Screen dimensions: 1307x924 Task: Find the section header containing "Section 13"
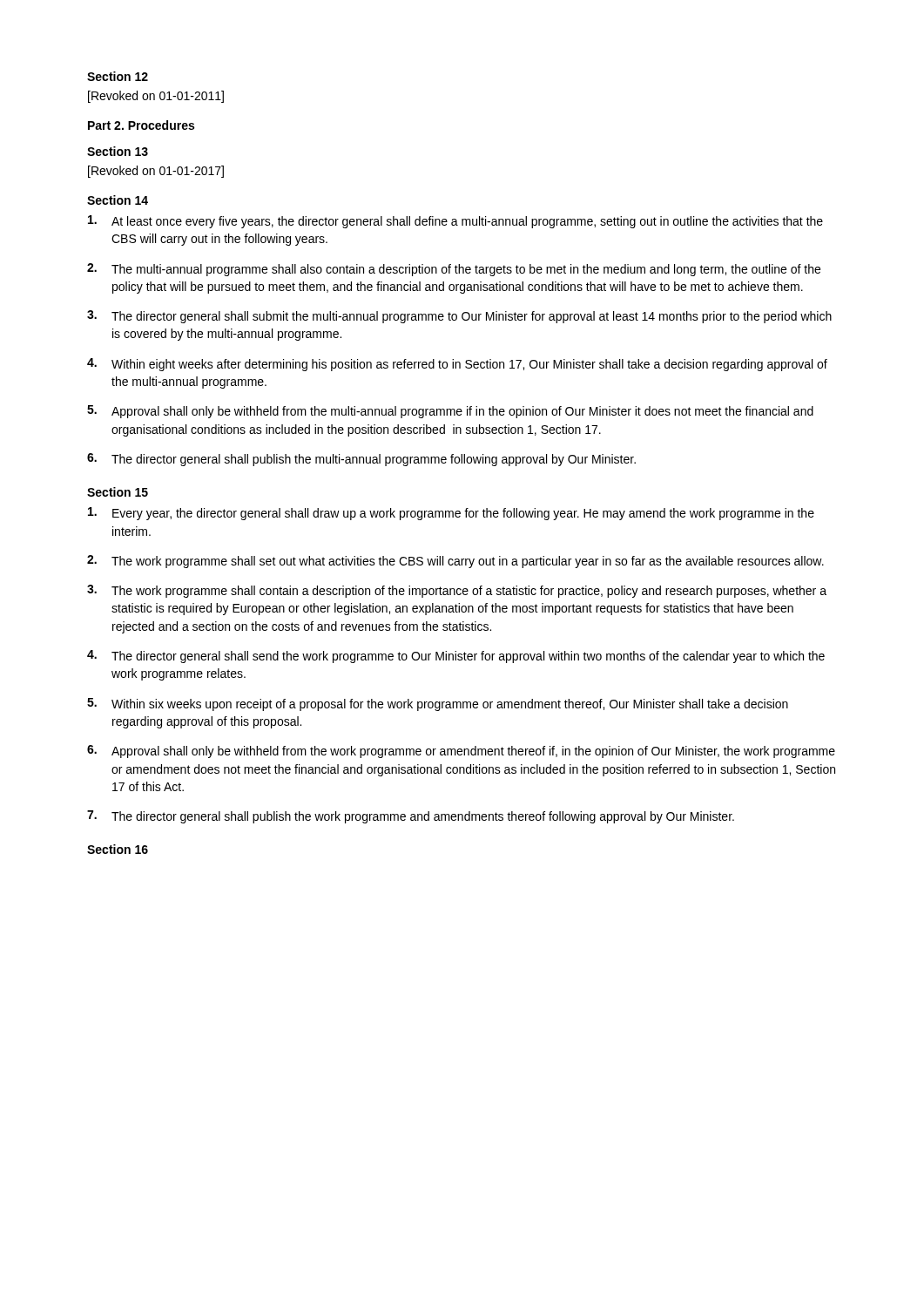point(118,151)
